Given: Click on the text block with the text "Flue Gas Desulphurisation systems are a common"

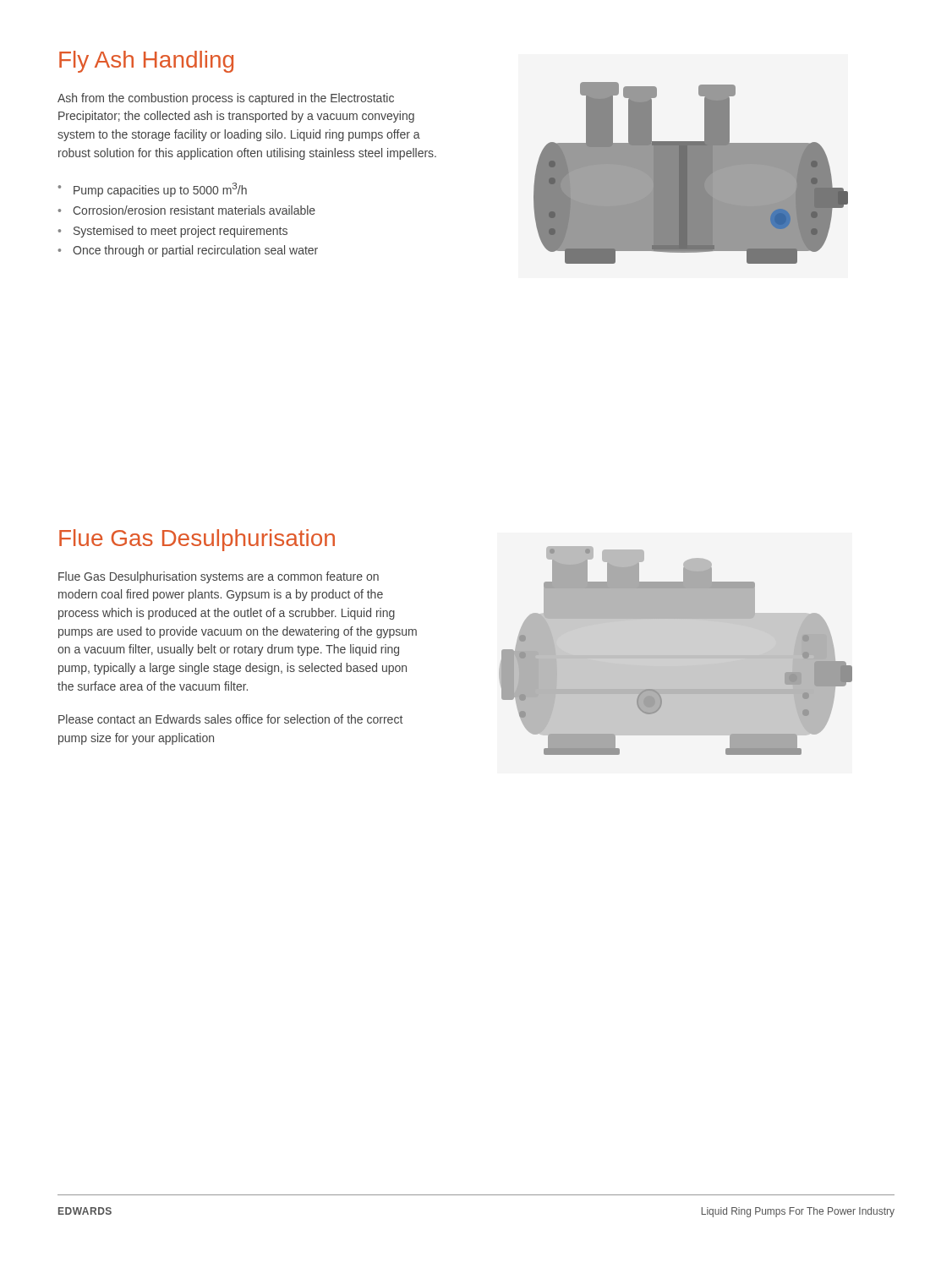Looking at the screenshot, I should 239,632.
